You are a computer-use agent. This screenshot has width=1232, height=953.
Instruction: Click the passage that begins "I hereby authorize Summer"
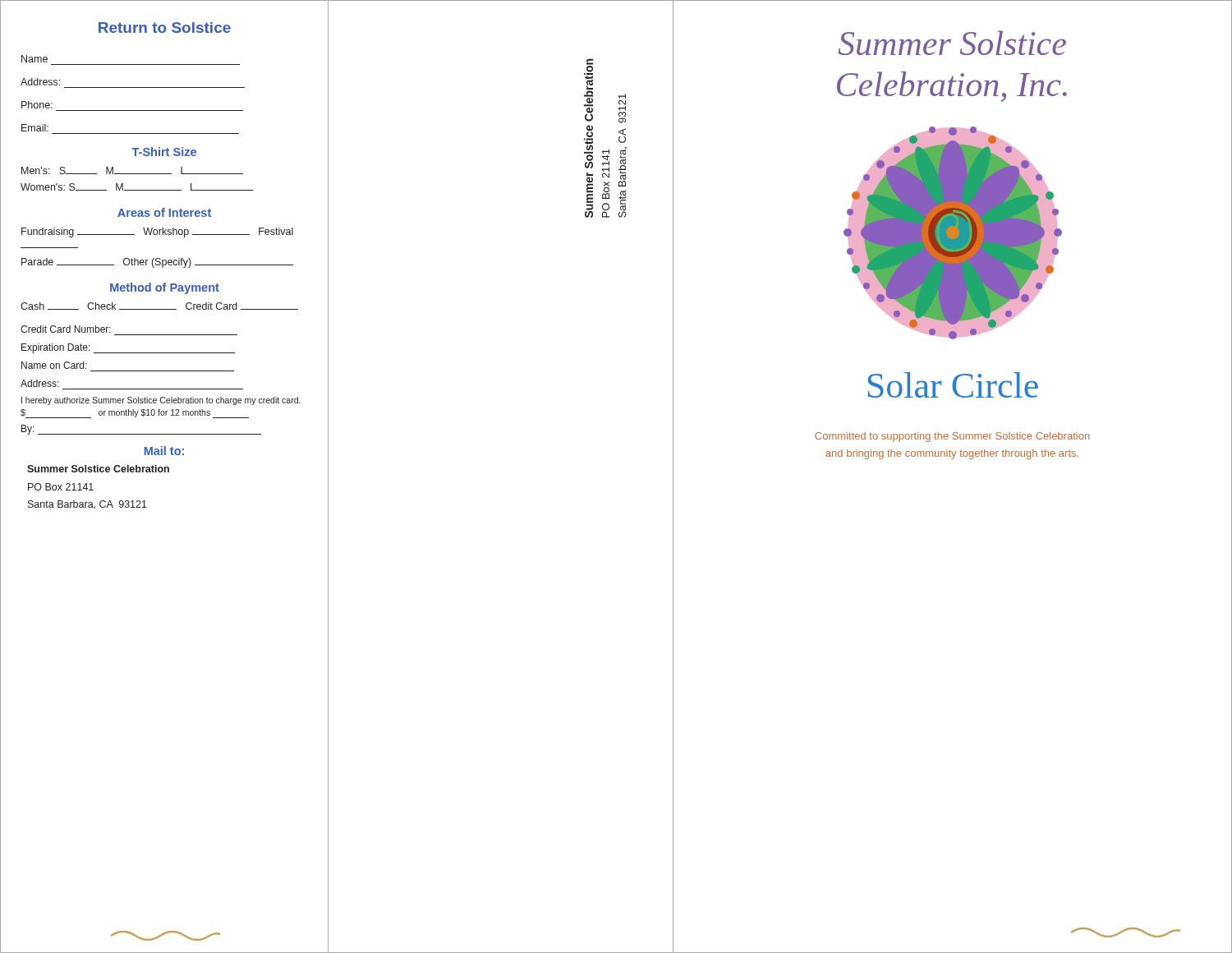[161, 407]
